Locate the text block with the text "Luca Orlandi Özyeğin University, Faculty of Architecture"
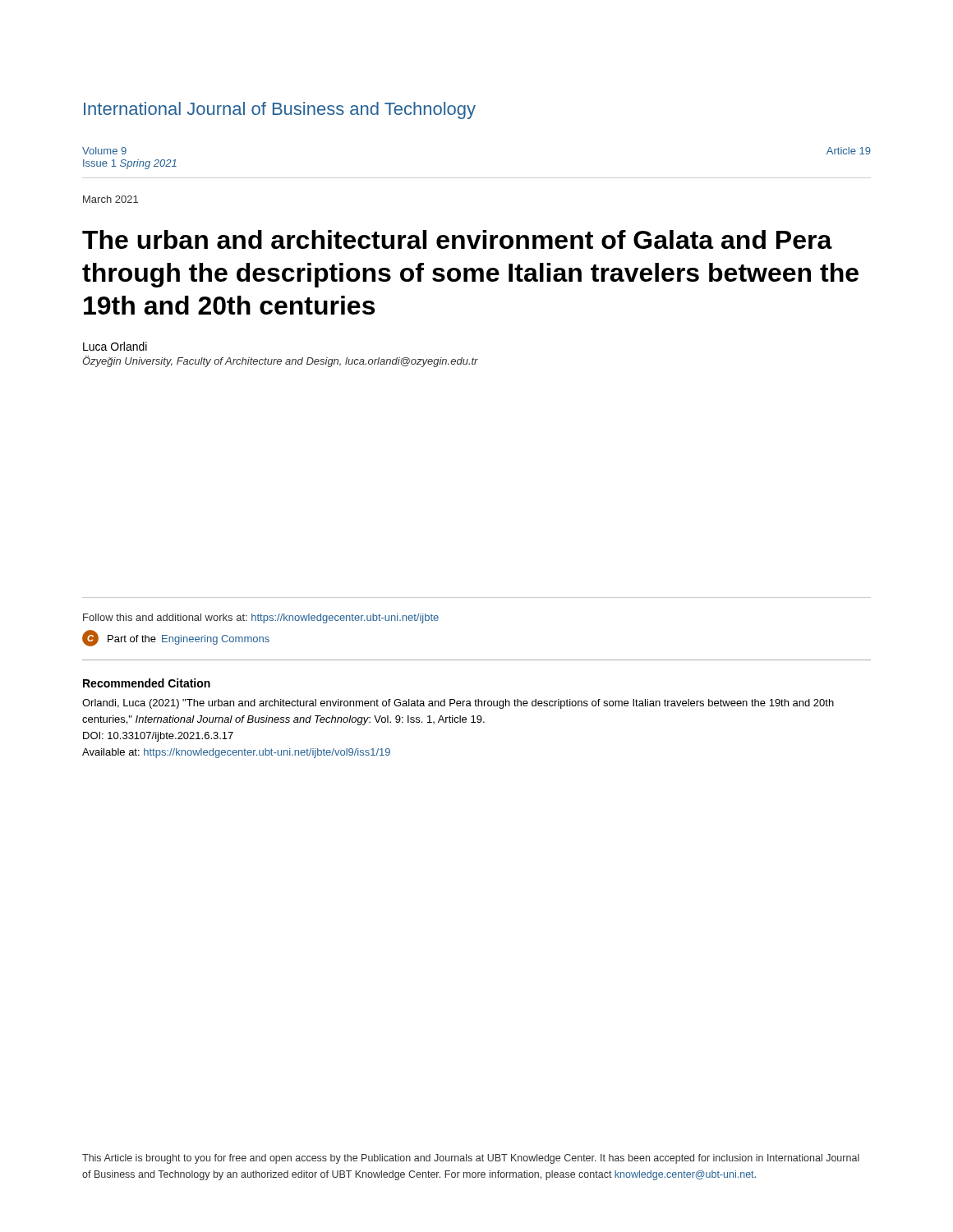 click(x=476, y=354)
